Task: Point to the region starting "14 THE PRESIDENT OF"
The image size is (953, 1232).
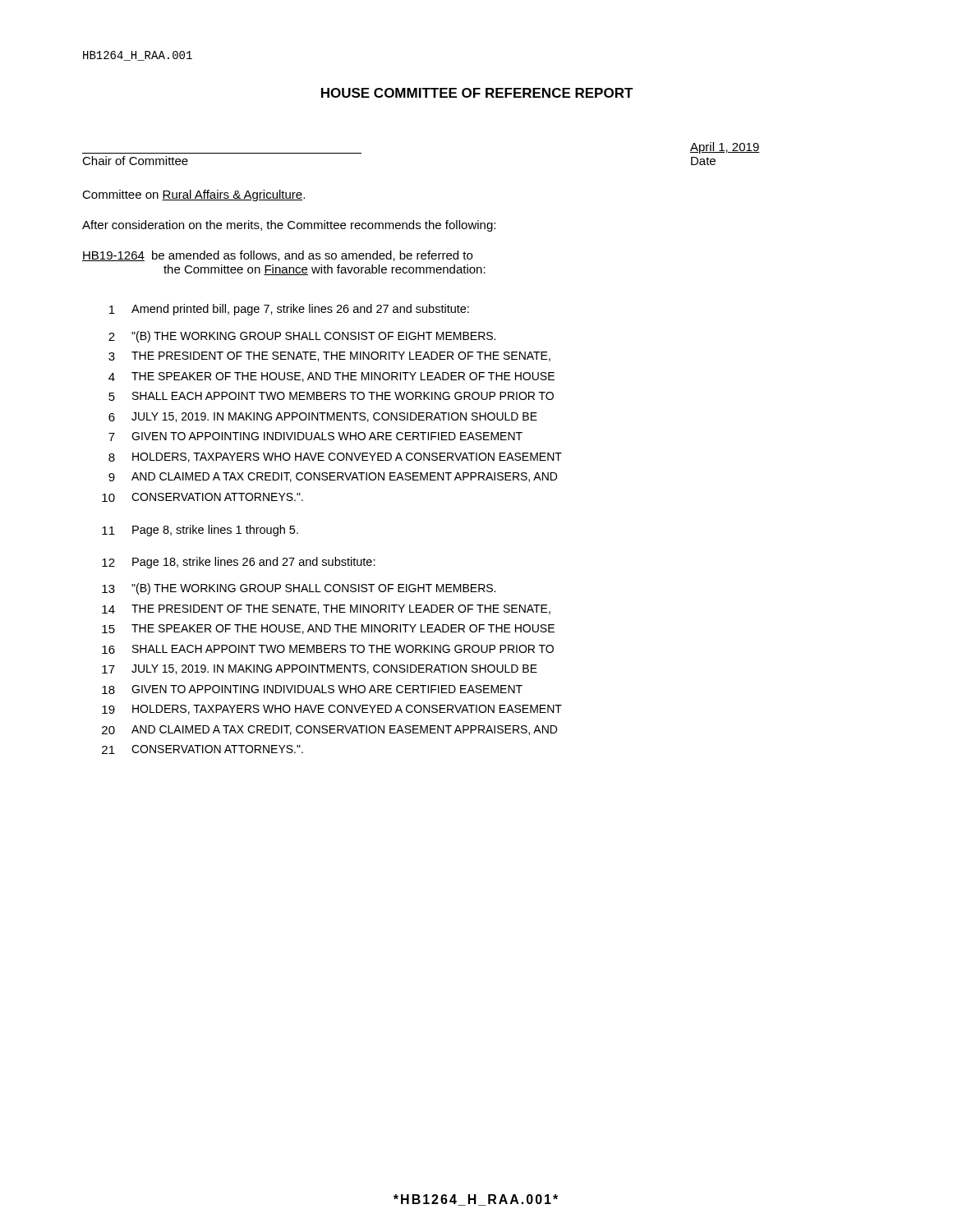Action: [x=476, y=609]
